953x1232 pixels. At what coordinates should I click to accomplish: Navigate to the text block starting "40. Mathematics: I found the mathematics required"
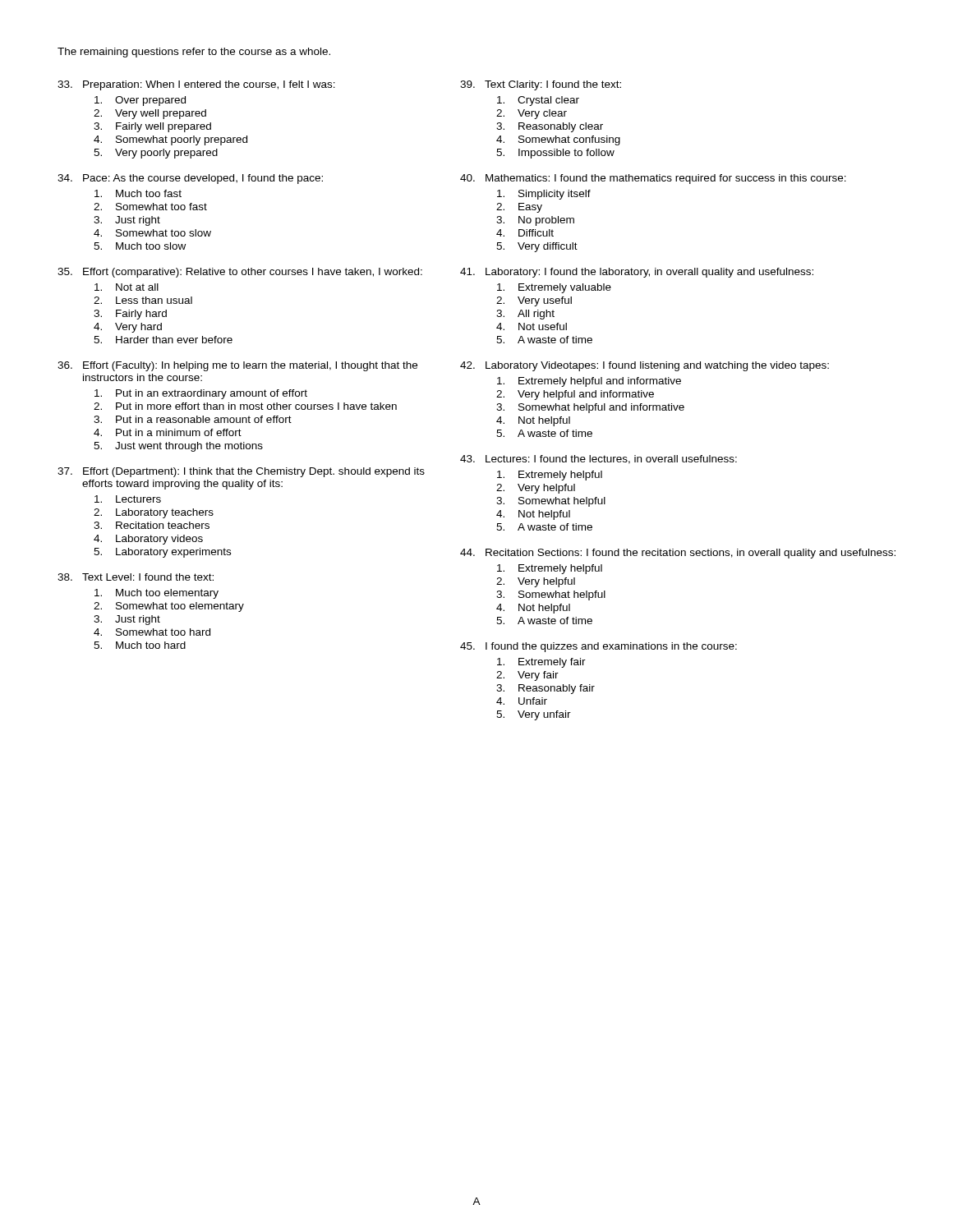(x=653, y=179)
